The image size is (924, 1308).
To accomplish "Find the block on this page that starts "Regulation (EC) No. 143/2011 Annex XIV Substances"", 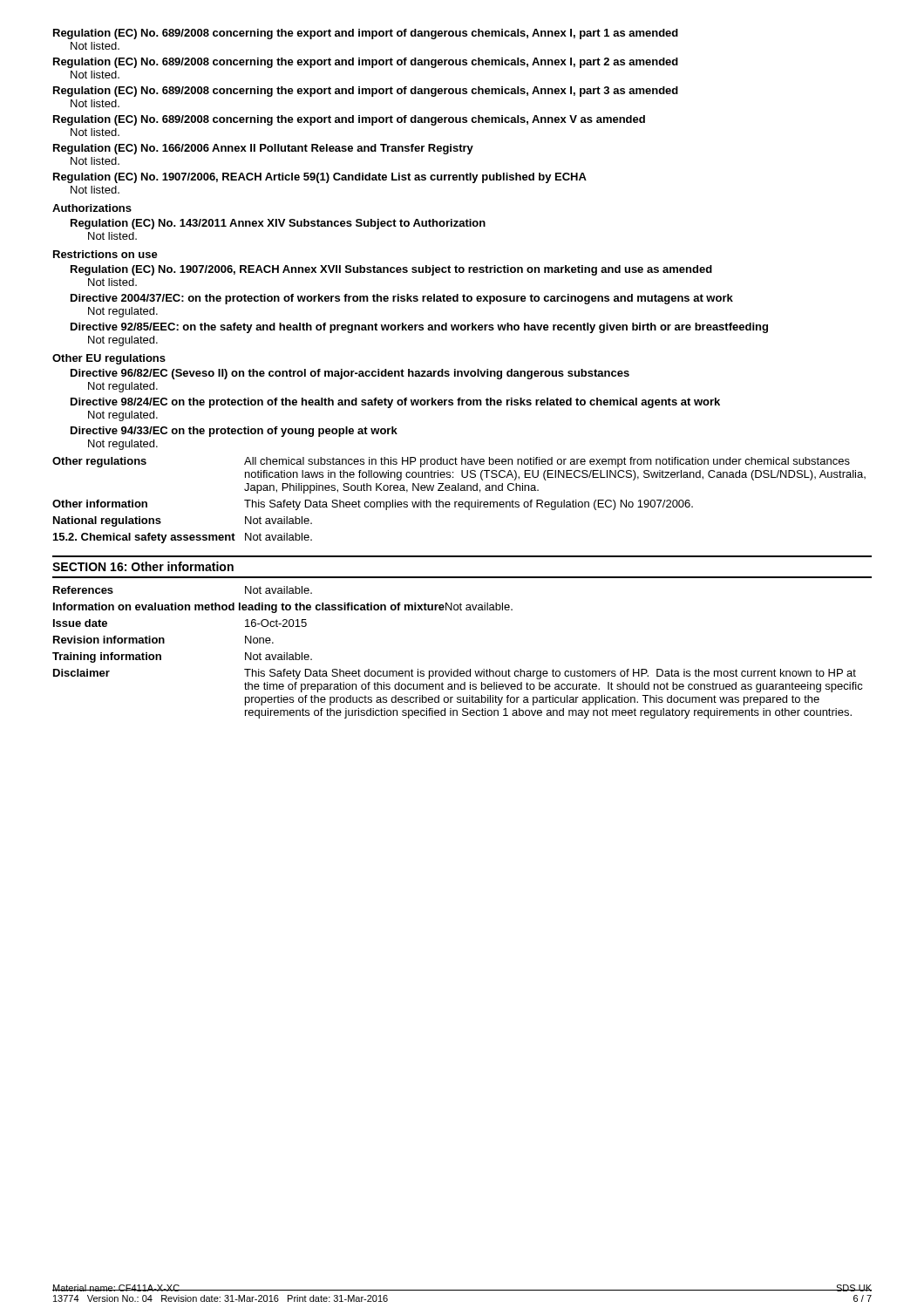I will pyautogui.click(x=471, y=229).
